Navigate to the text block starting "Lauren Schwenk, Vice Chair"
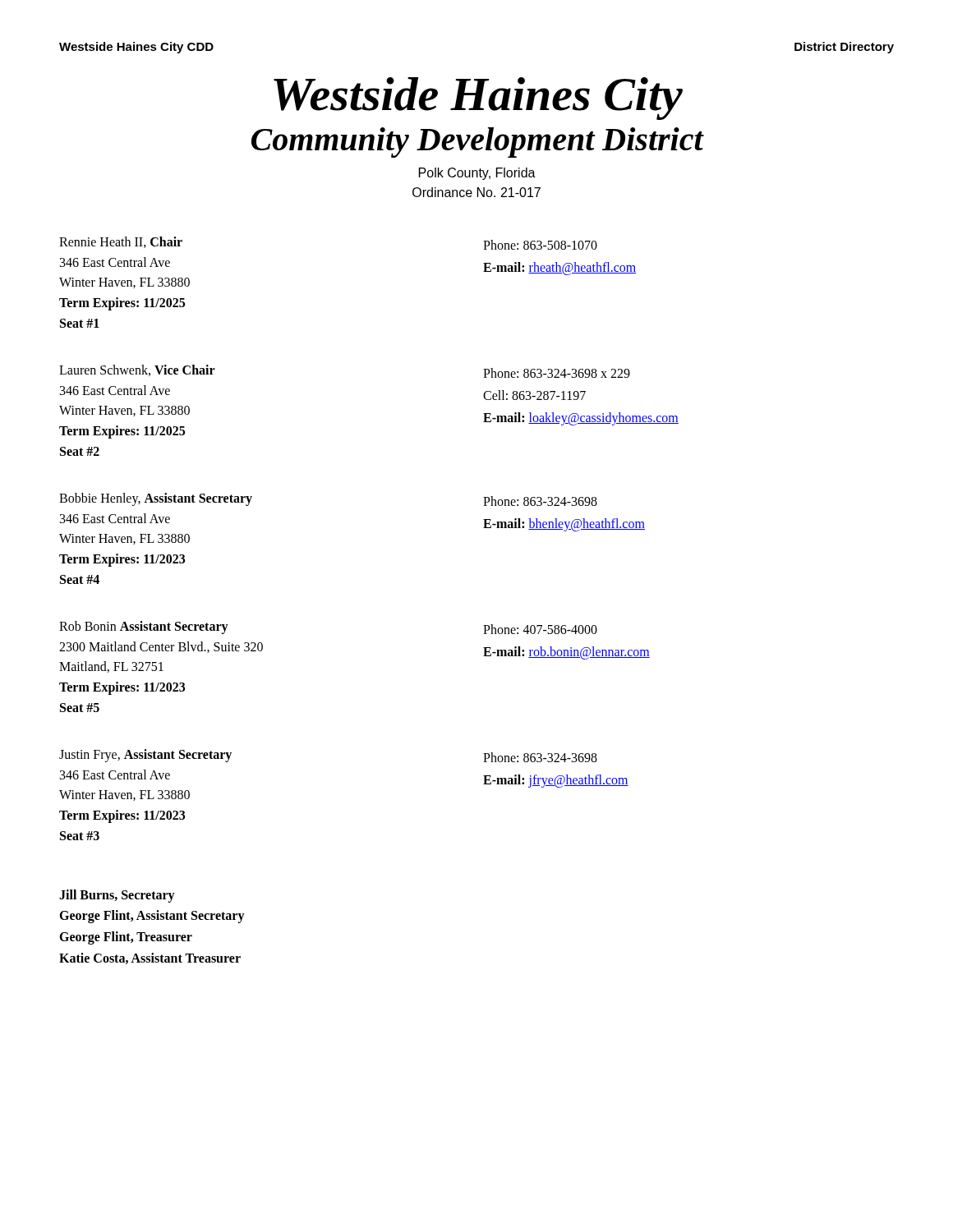Screen dimensions: 1232x953 pyautogui.click(x=476, y=411)
